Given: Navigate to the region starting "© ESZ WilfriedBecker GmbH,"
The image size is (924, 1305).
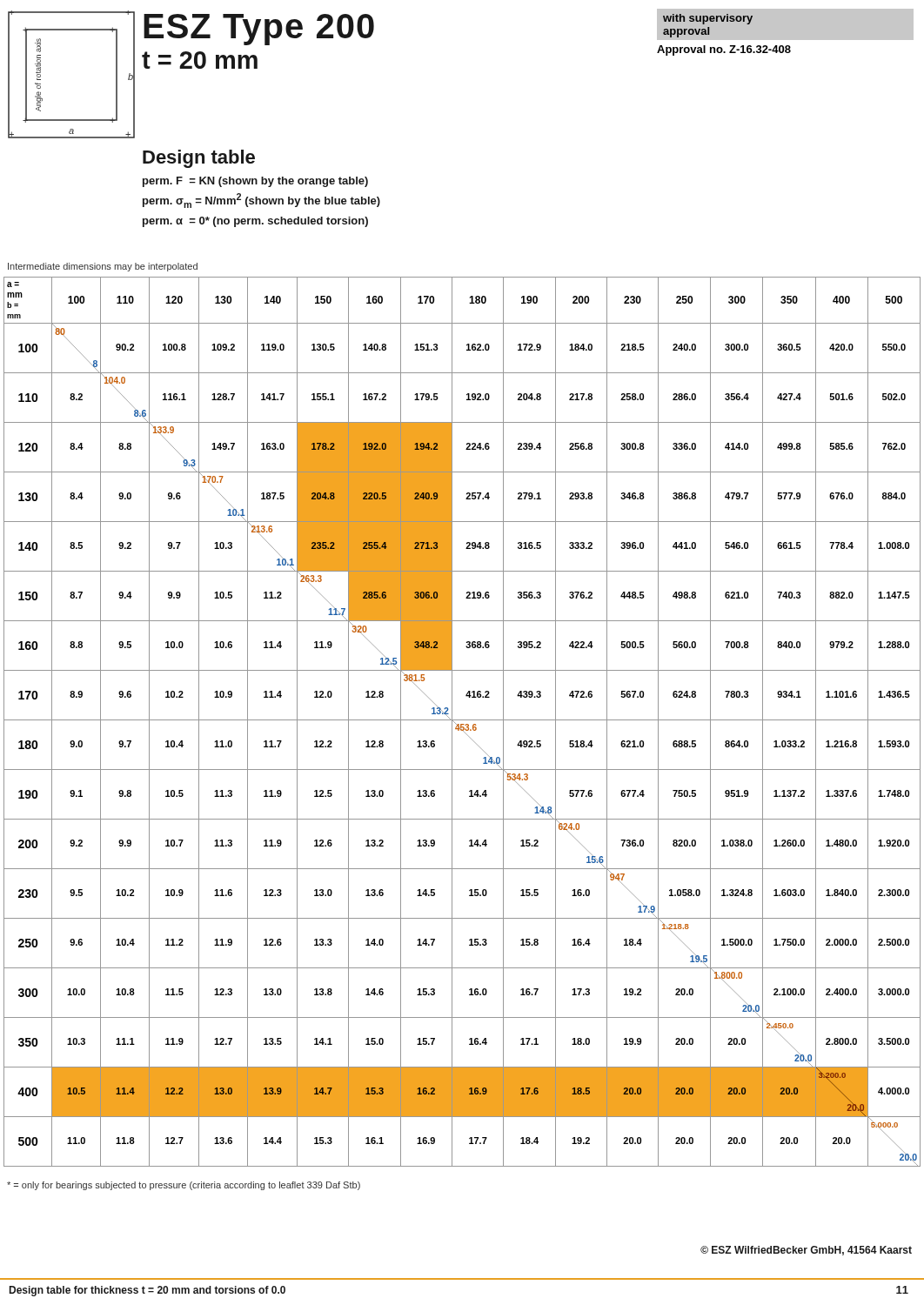Looking at the screenshot, I should [x=806, y=1250].
